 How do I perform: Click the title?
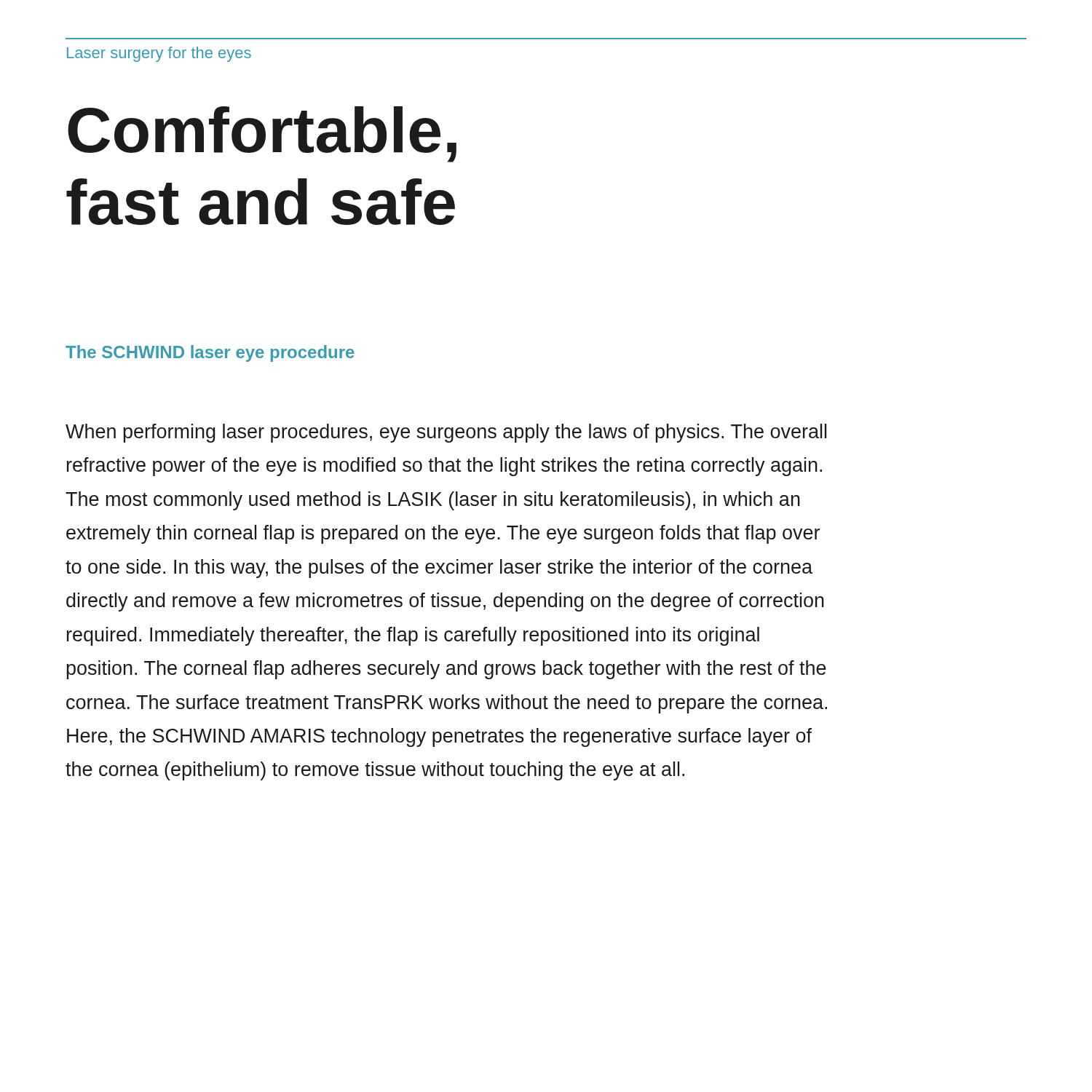pyautogui.click(x=339, y=166)
